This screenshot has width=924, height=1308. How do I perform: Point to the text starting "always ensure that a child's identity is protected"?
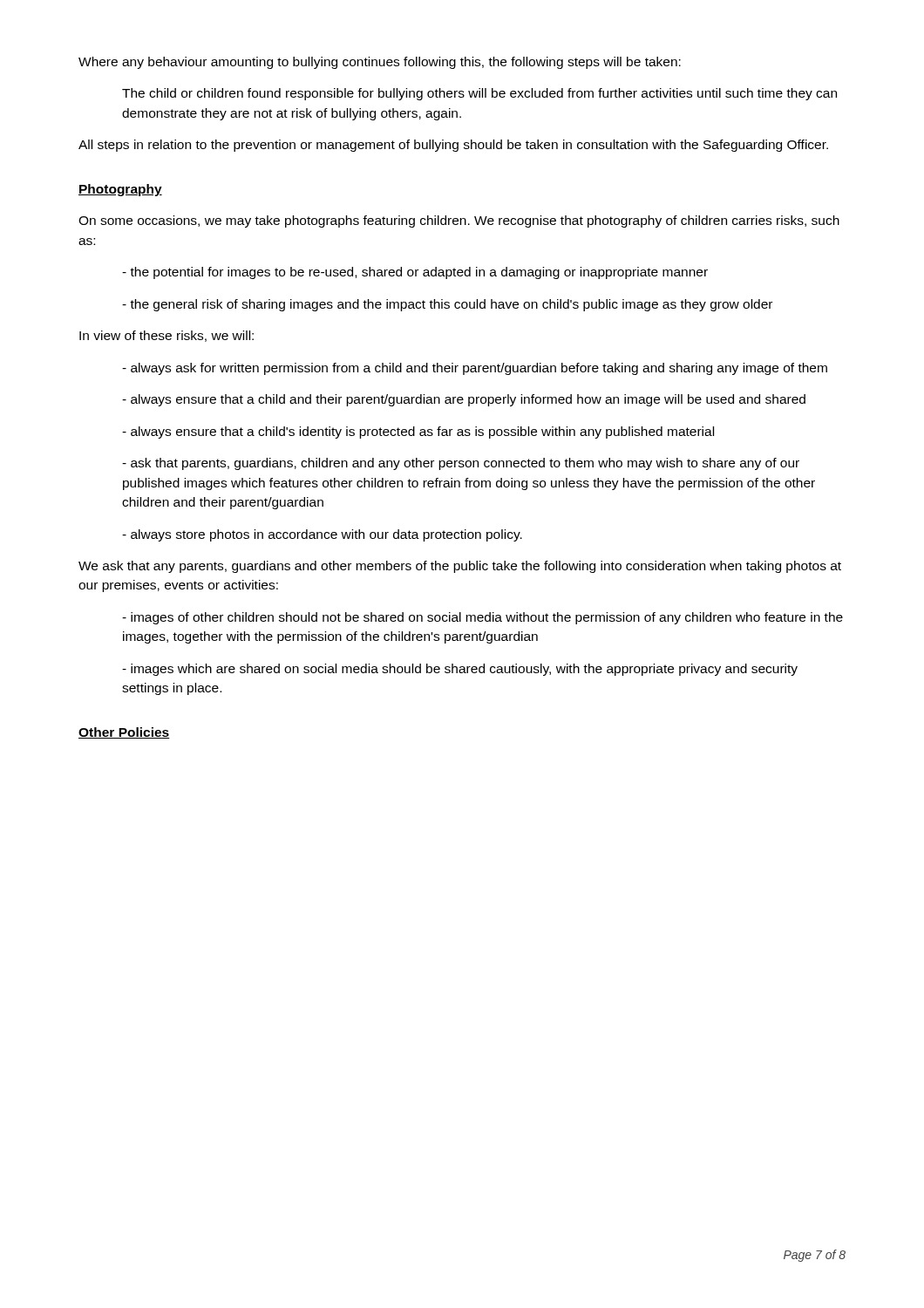[x=418, y=431]
